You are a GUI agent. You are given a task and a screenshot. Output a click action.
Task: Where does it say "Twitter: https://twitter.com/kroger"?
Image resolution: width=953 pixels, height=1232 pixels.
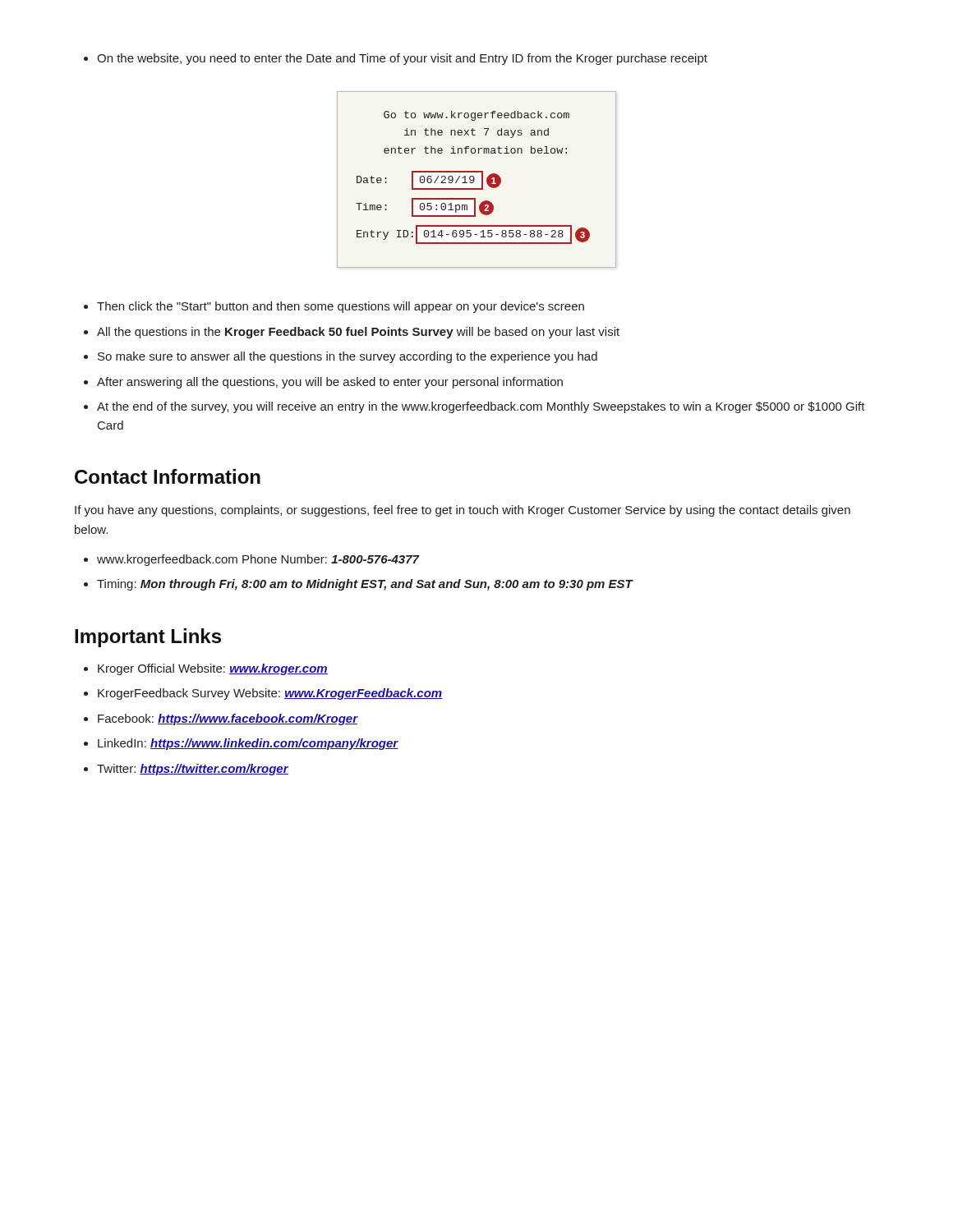193,770
